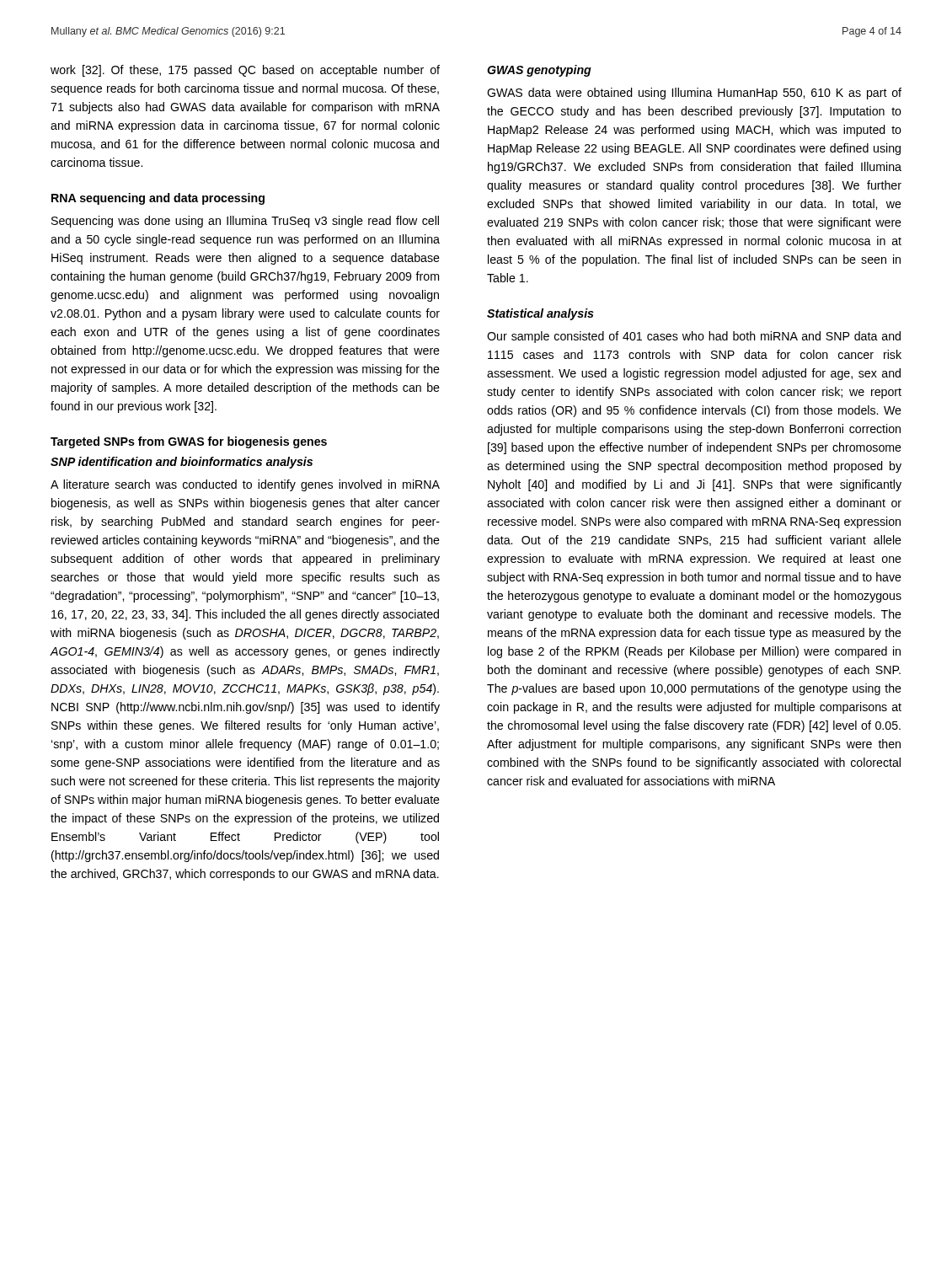Point to the region starting "Targeted SNPs from"
Viewport: 952px width, 1264px height.
pyautogui.click(x=189, y=442)
